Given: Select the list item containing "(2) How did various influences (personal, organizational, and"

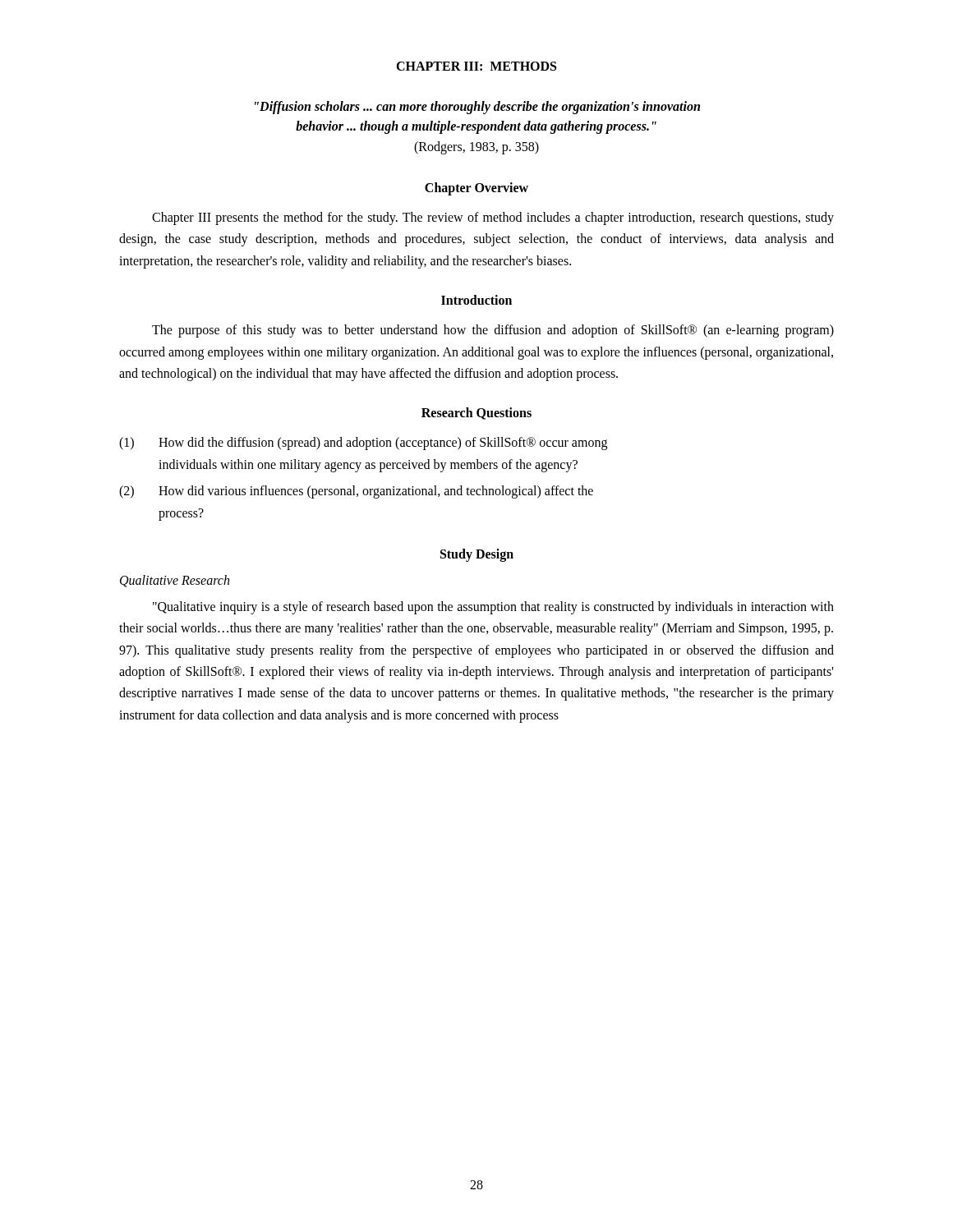Looking at the screenshot, I should pos(476,502).
